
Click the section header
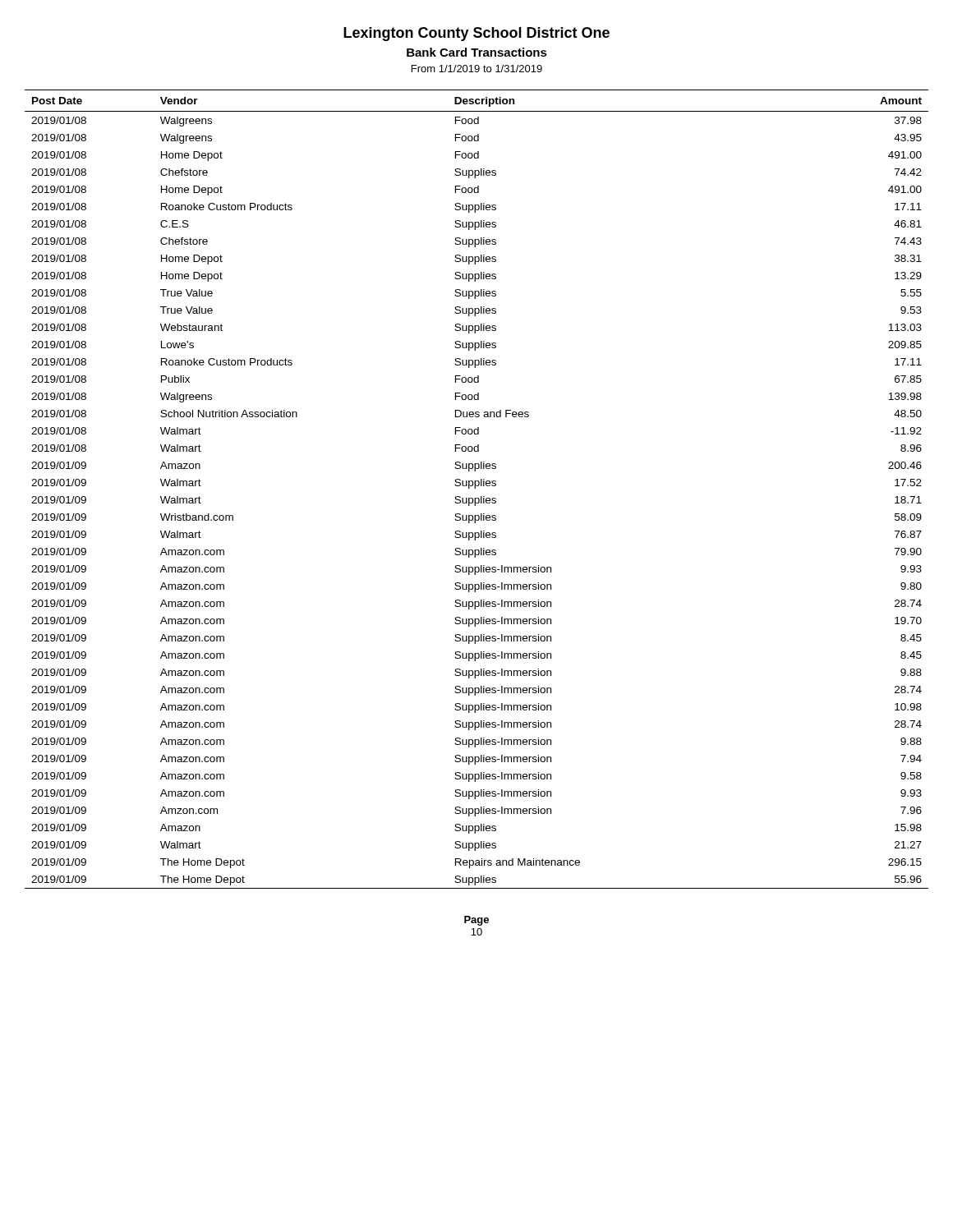[476, 52]
